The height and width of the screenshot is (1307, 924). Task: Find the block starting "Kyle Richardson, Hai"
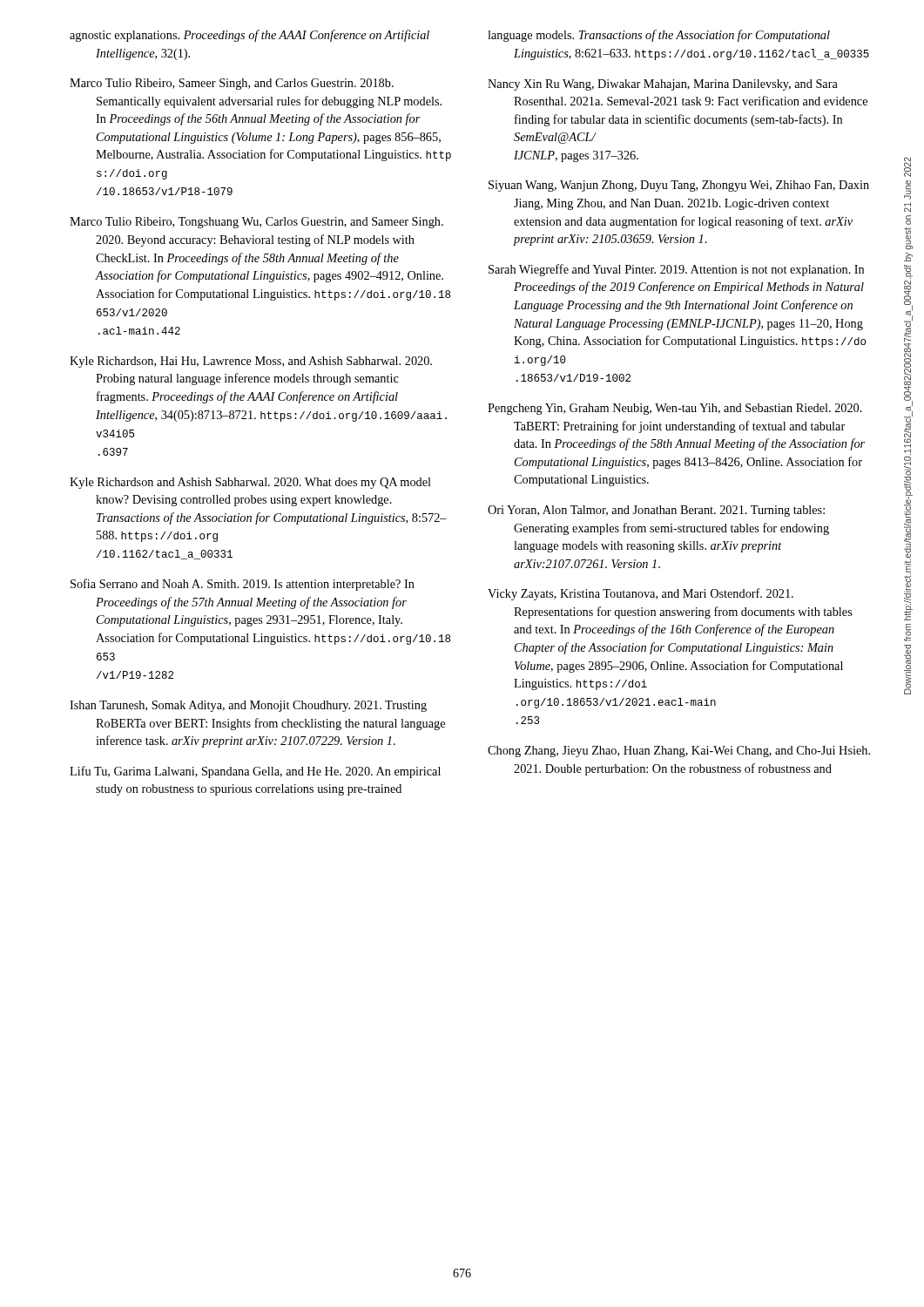click(x=259, y=406)
